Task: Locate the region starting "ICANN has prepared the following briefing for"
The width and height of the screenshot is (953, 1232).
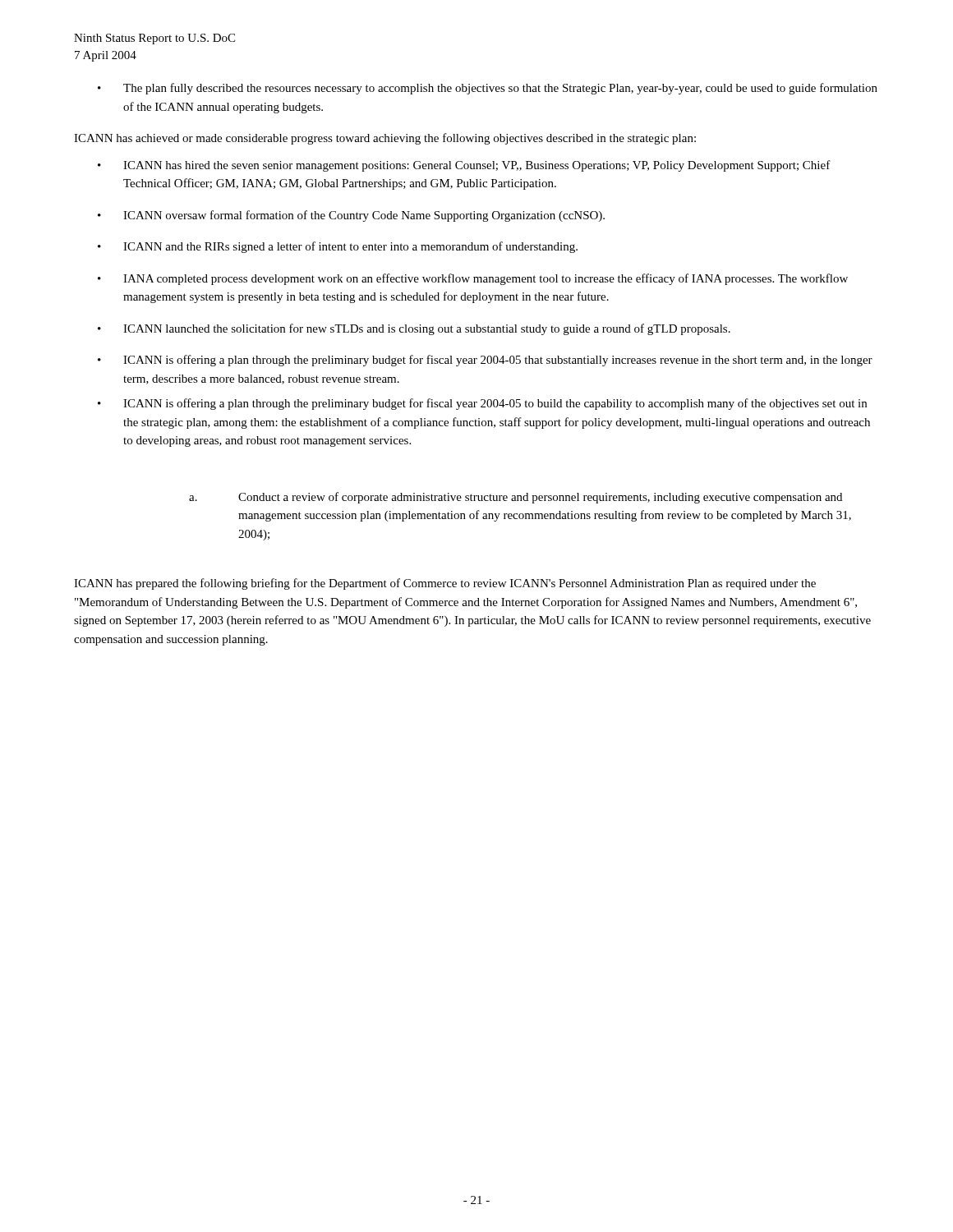Action: [472, 611]
